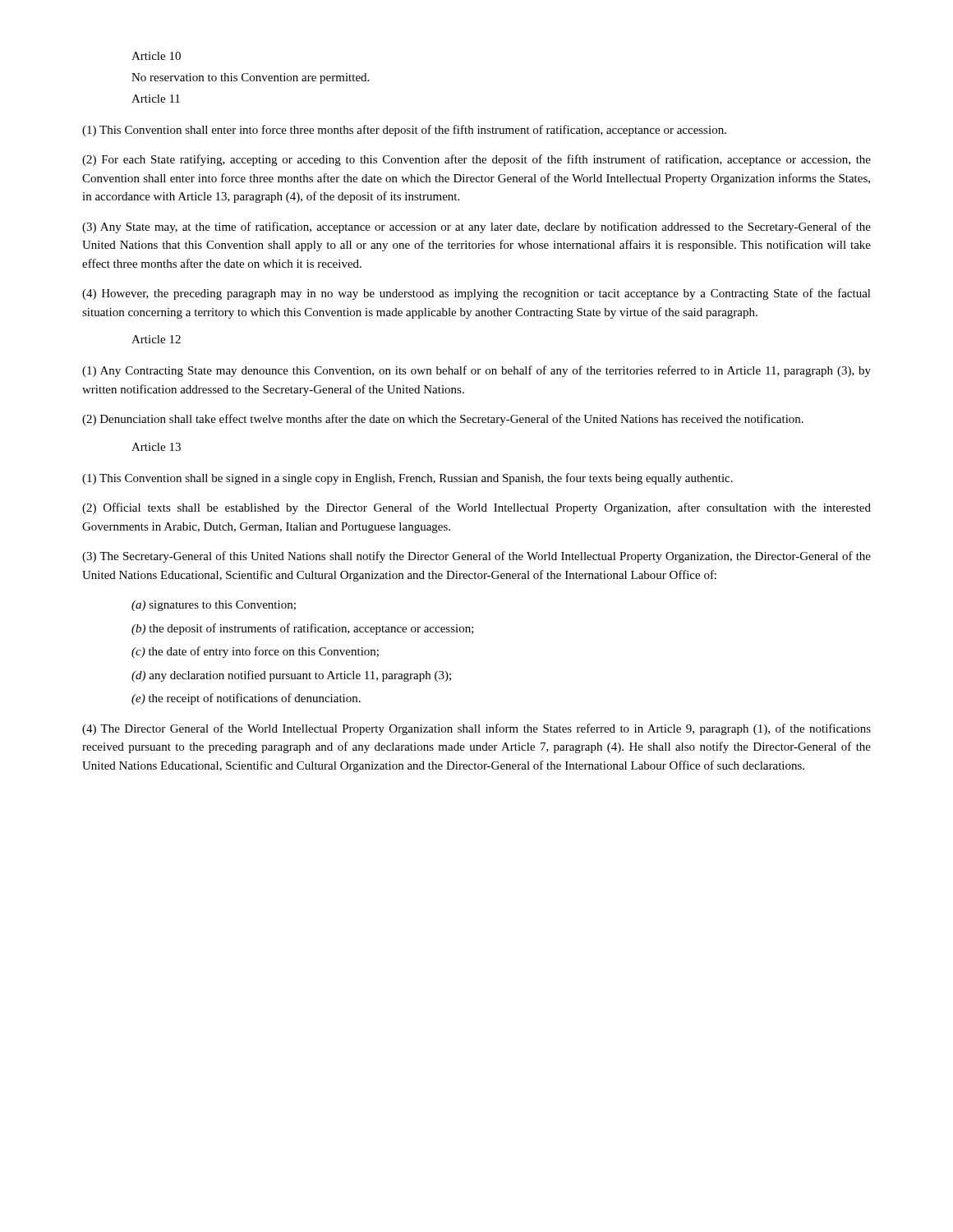The height and width of the screenshot is (1232, 953).
Task: Select the list item with the text "(e) the receipt of notifications of denunciation."
Action: click(x=246, y=698)
